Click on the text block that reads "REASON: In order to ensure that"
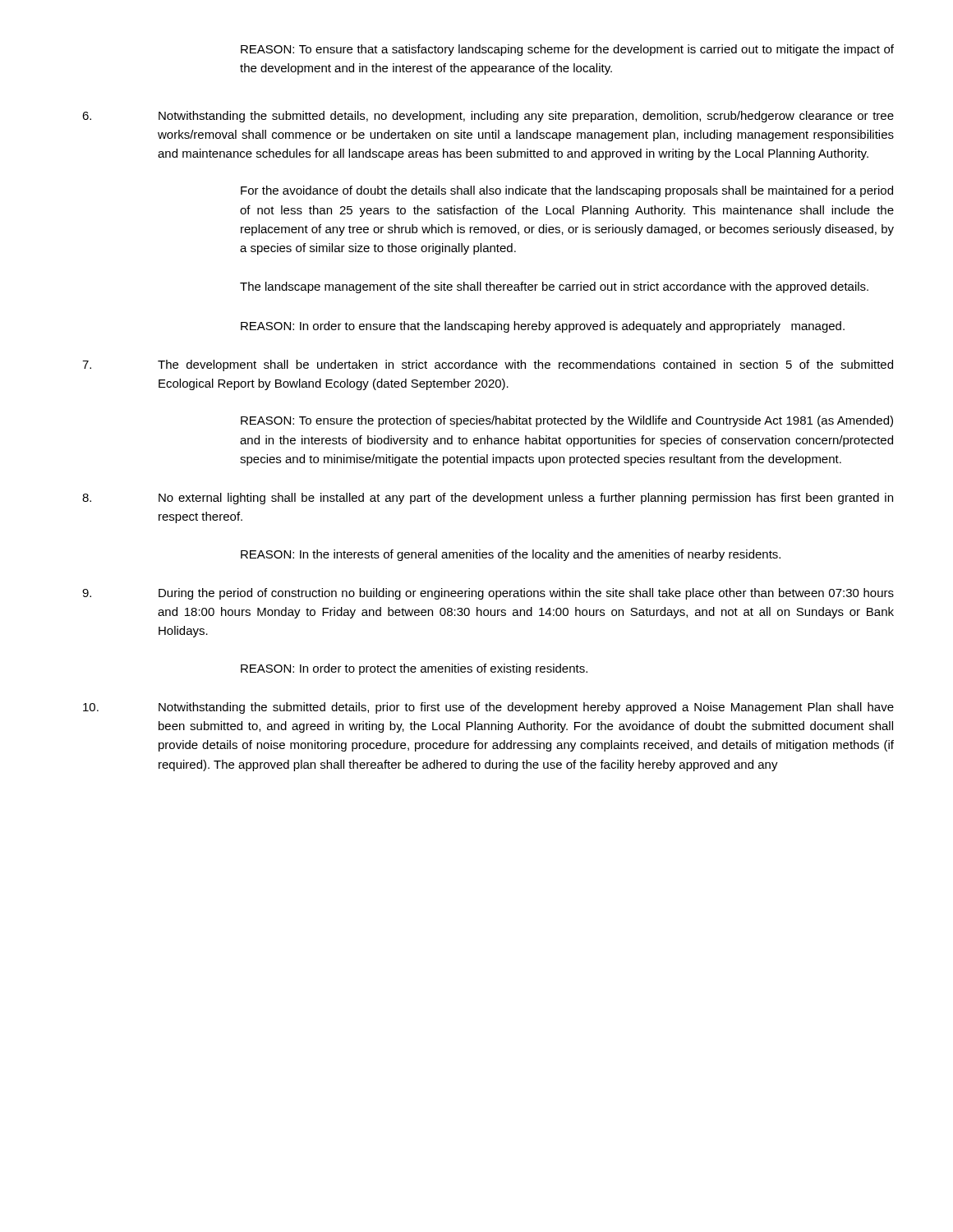The width and height of the screenshot is (953, 1232). point(543,325)
